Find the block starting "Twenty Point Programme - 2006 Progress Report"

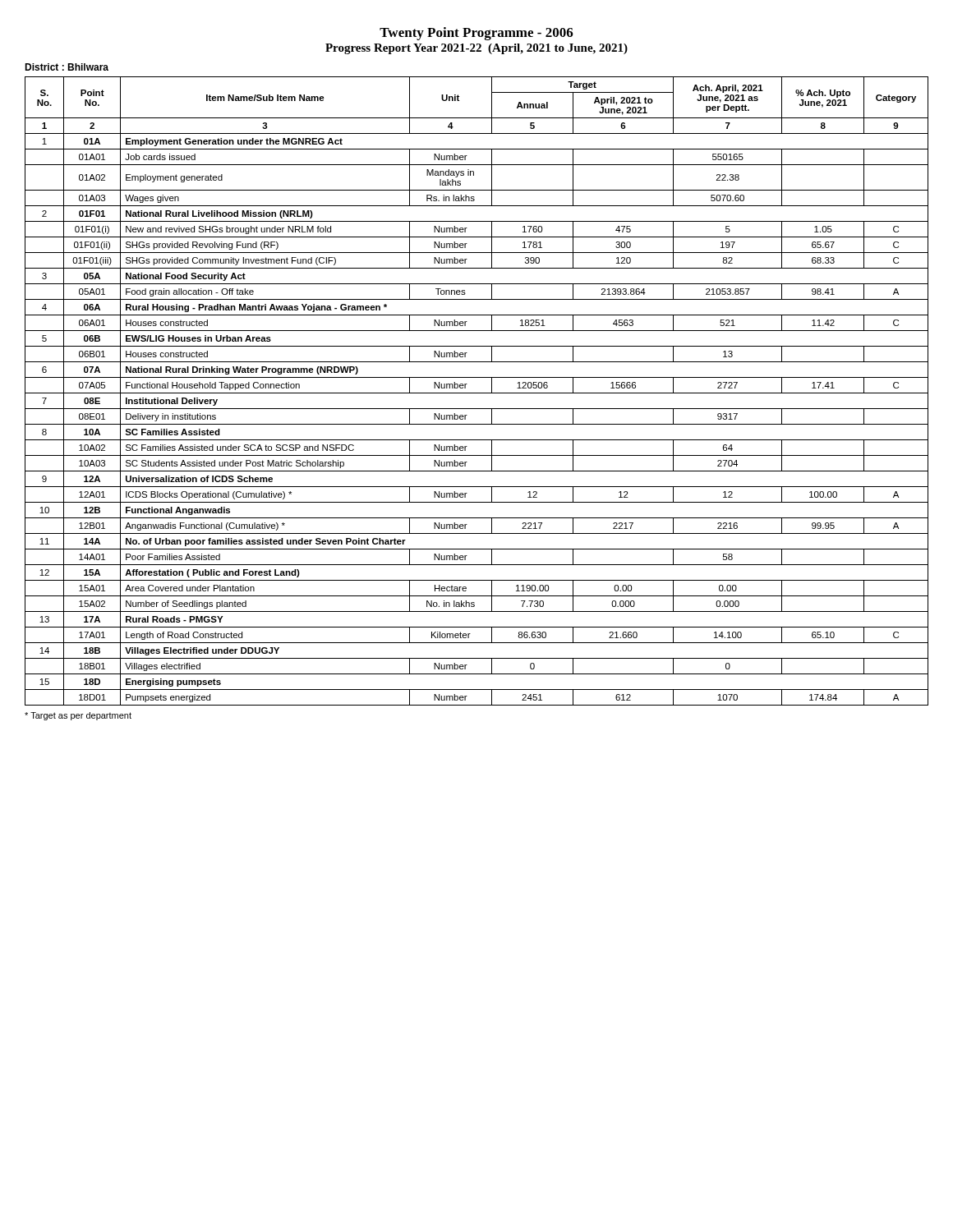click(x=476, y=40)
